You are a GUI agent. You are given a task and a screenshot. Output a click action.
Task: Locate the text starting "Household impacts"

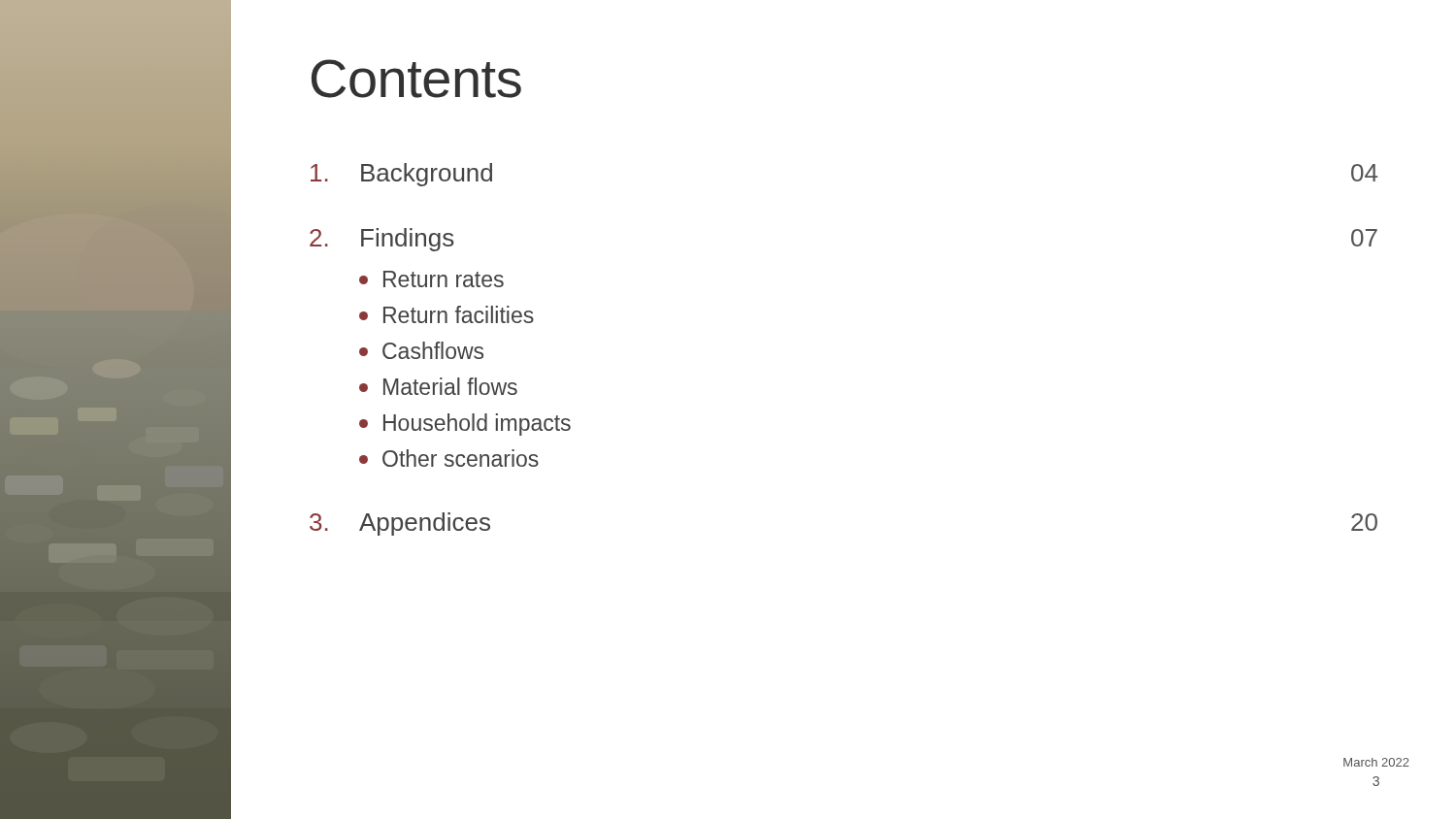point(465,423)
